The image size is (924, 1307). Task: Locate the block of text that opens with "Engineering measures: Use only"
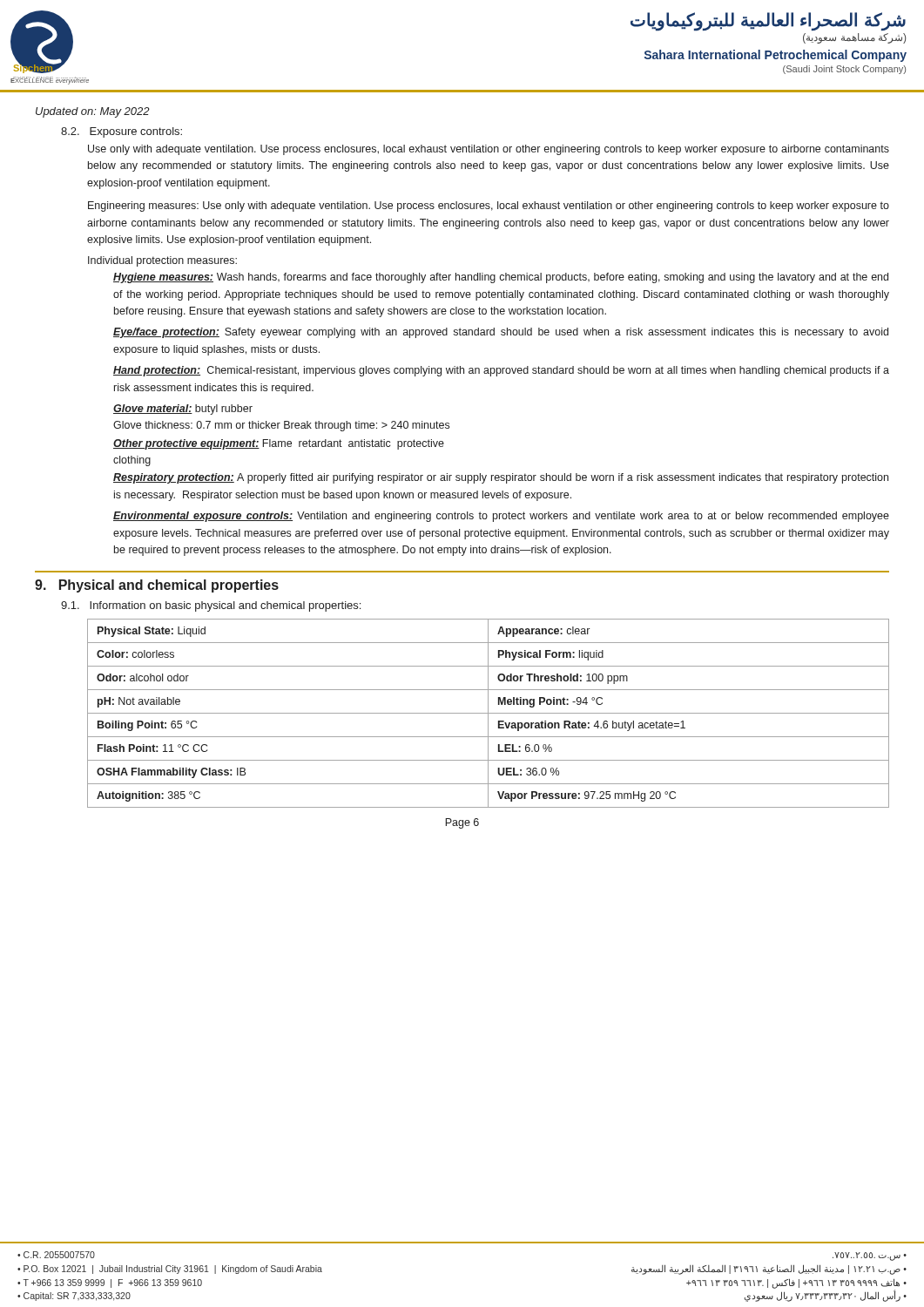tap(488, 223)
